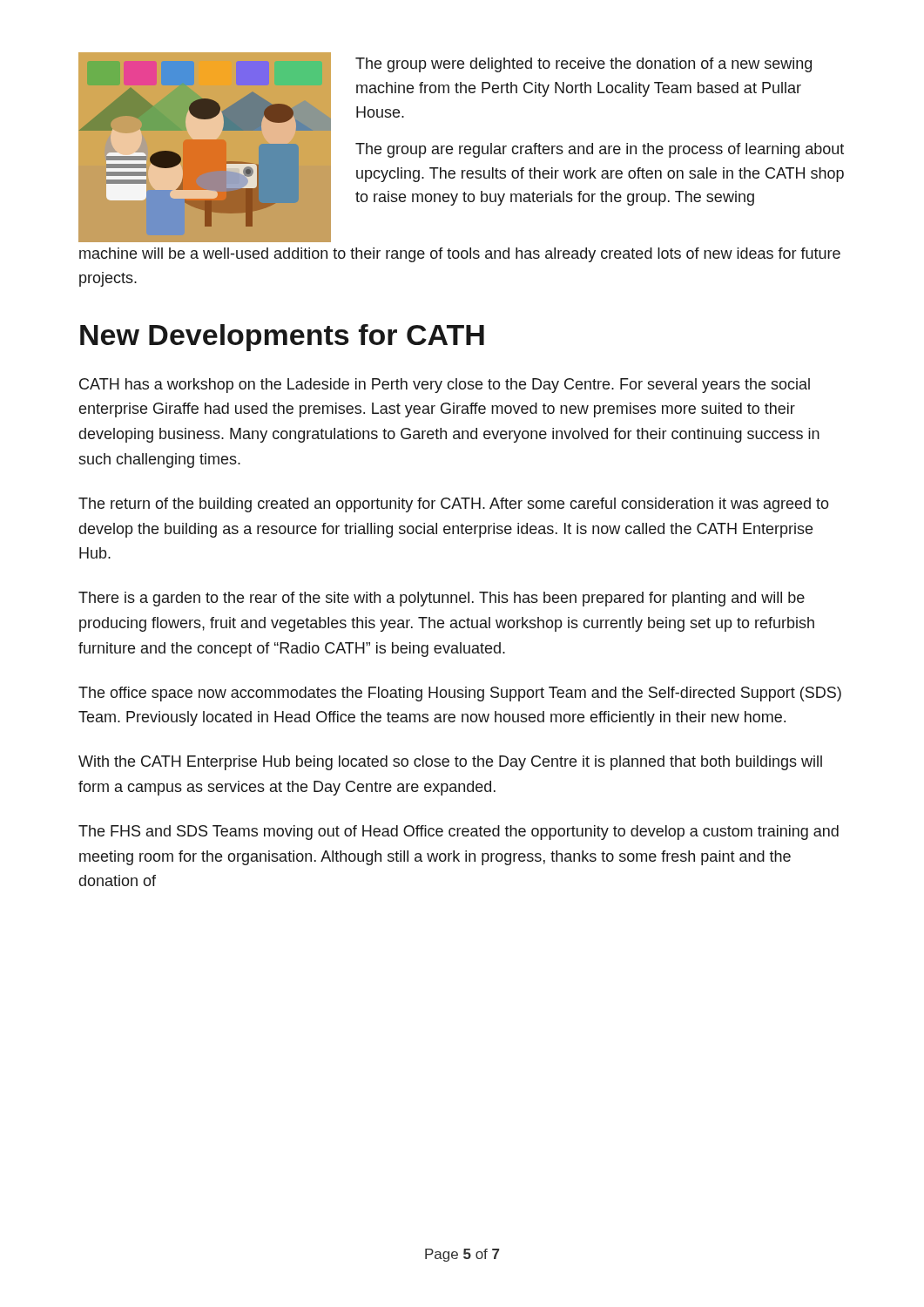Select the text block with the text "machine will be a well-used"

click(460, 266)
